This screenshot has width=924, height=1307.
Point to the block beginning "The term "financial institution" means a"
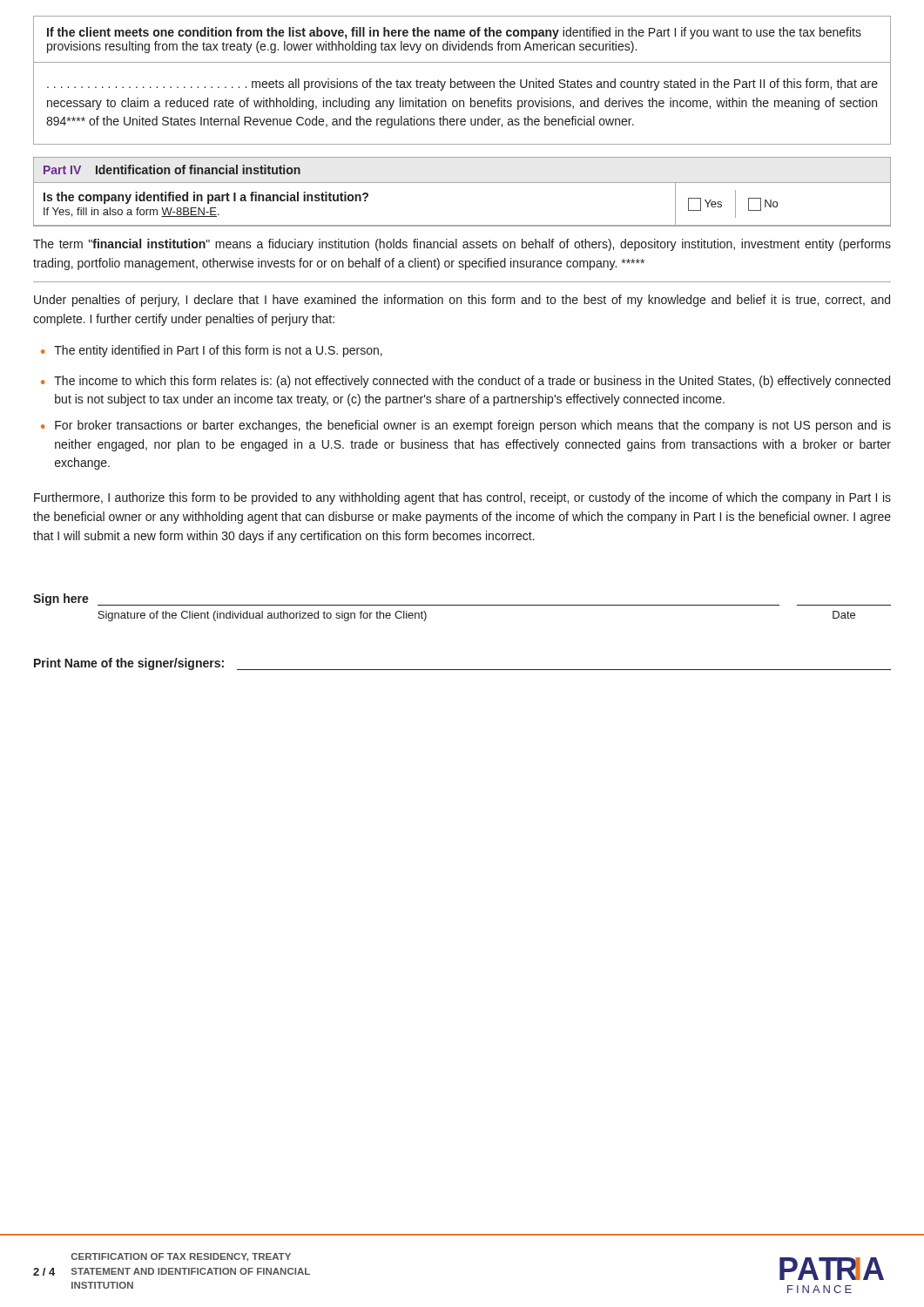point(462,253)
